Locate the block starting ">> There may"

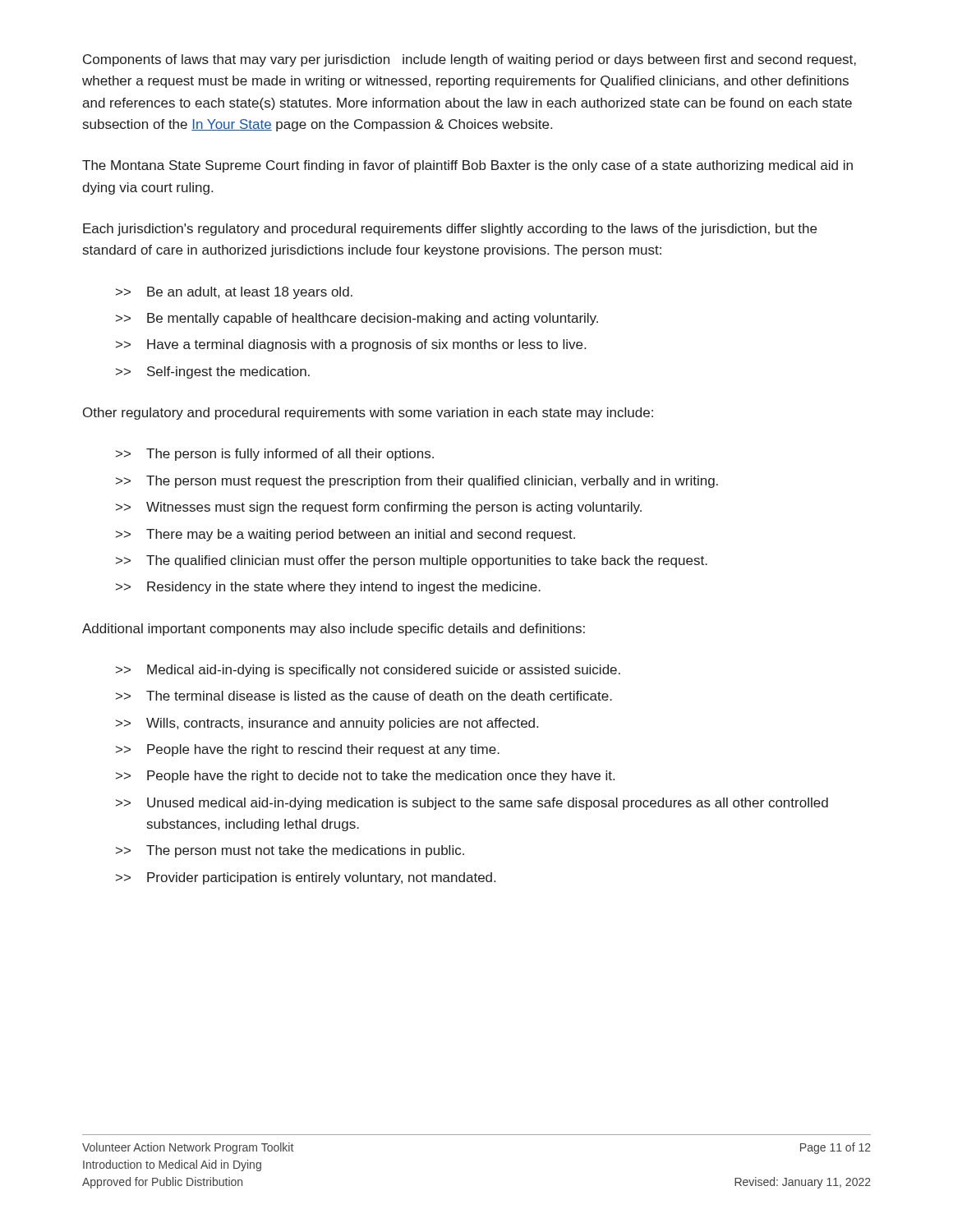(493, 534)
